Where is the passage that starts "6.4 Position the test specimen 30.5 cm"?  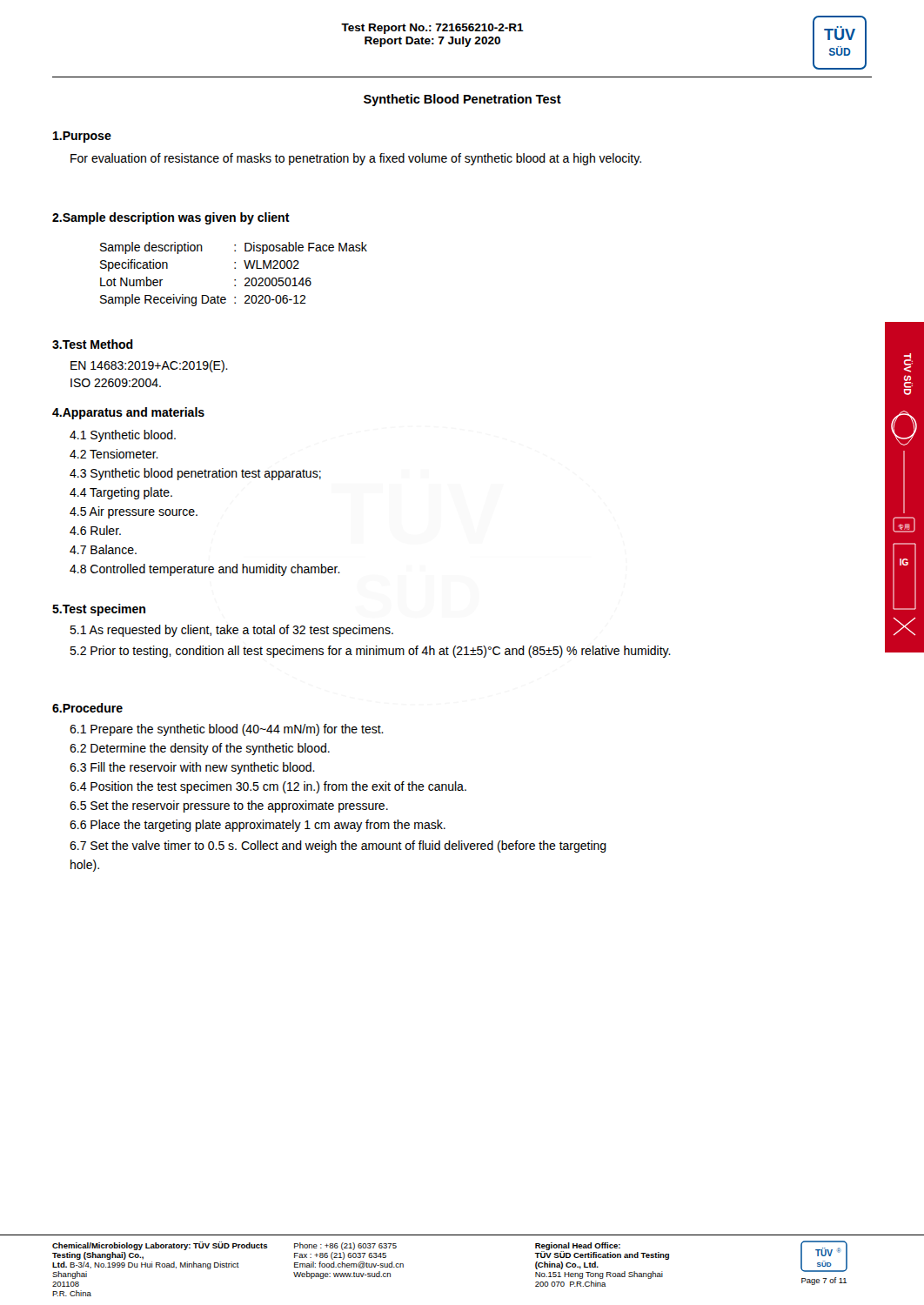pyautogui.click(x=268, y=786)
